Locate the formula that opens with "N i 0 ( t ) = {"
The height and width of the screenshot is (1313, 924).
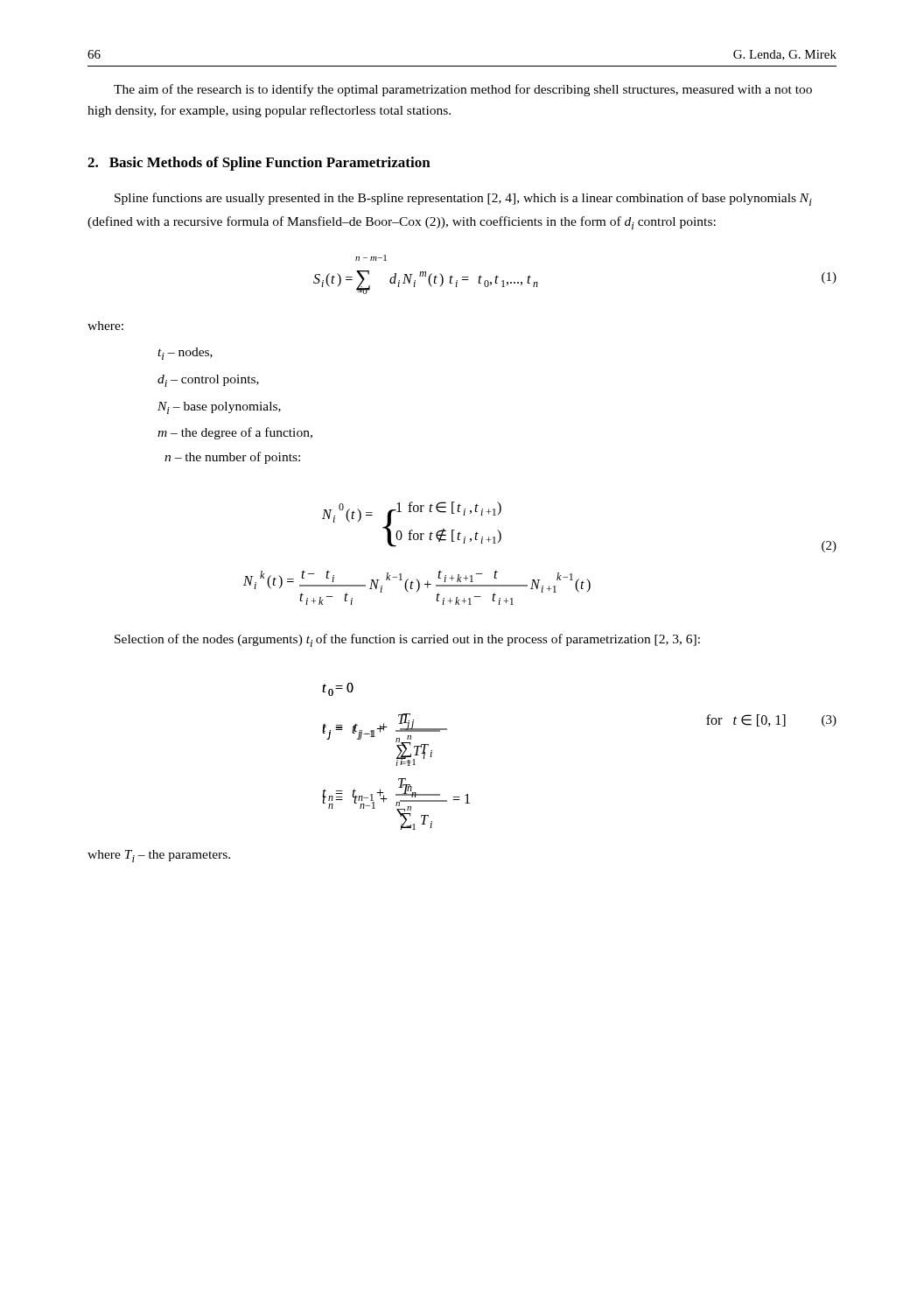click(462, 549)
